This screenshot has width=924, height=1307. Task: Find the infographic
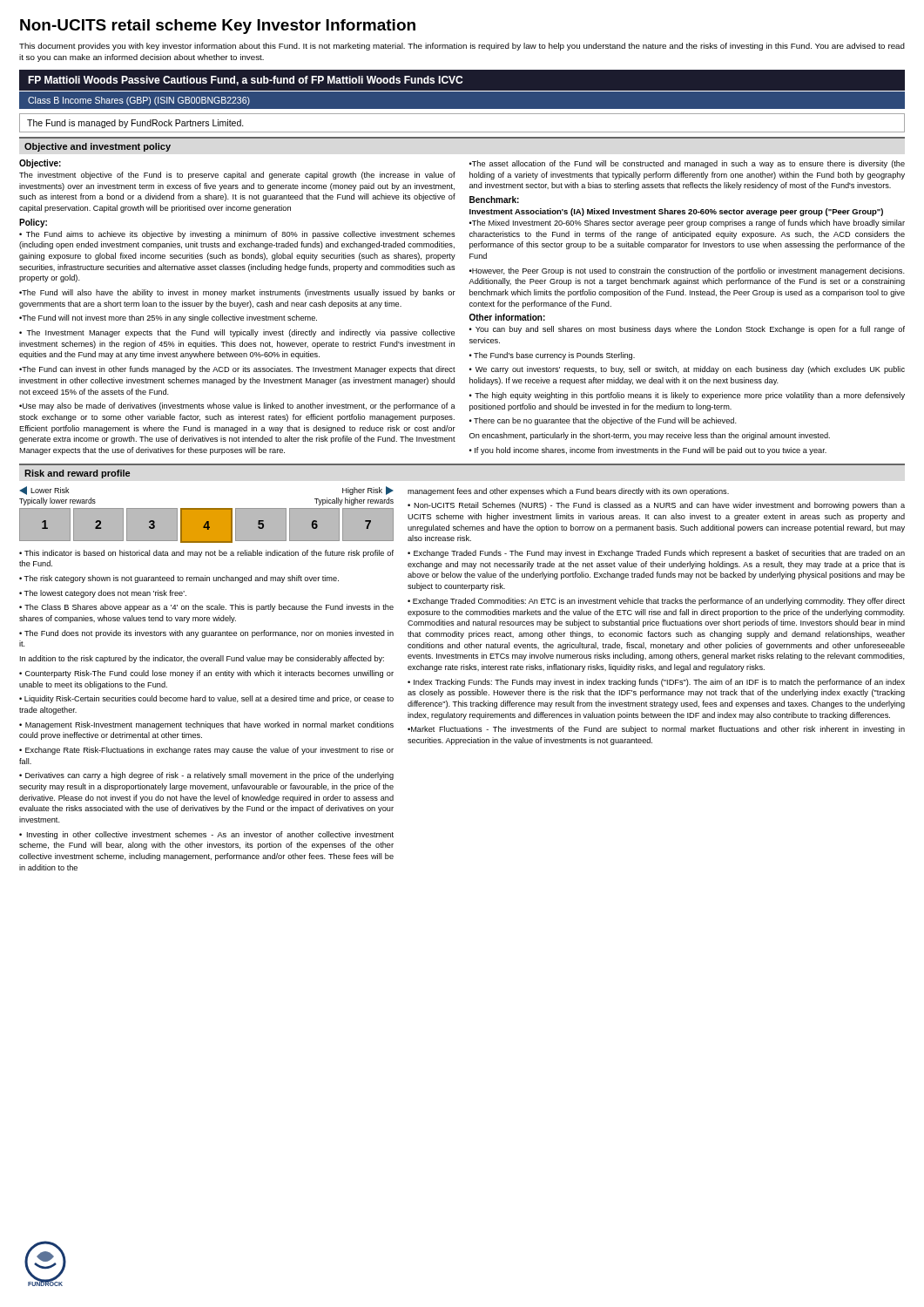coord(206,525)
